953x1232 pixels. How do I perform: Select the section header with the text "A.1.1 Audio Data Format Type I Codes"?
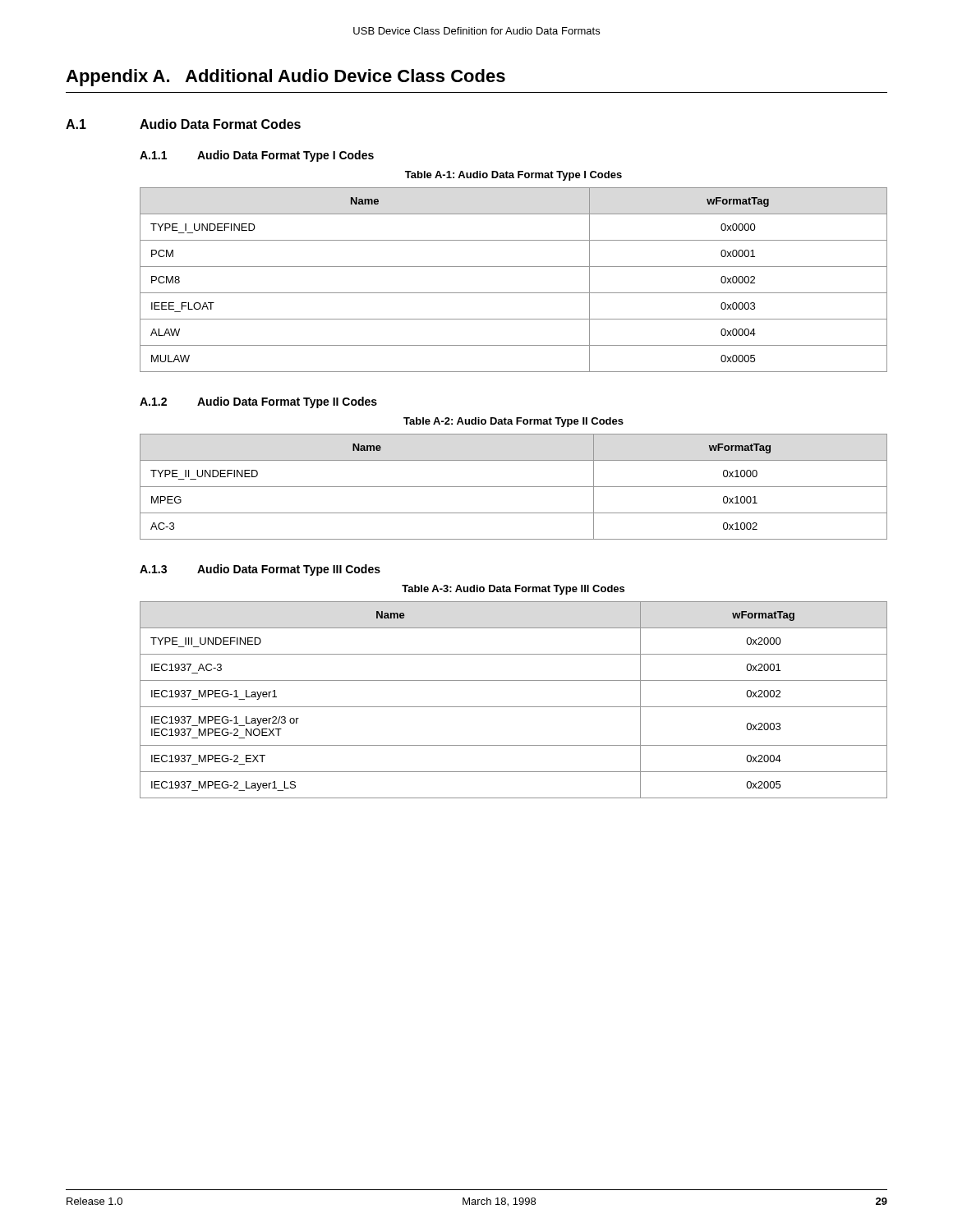click(x=257, y=155)
